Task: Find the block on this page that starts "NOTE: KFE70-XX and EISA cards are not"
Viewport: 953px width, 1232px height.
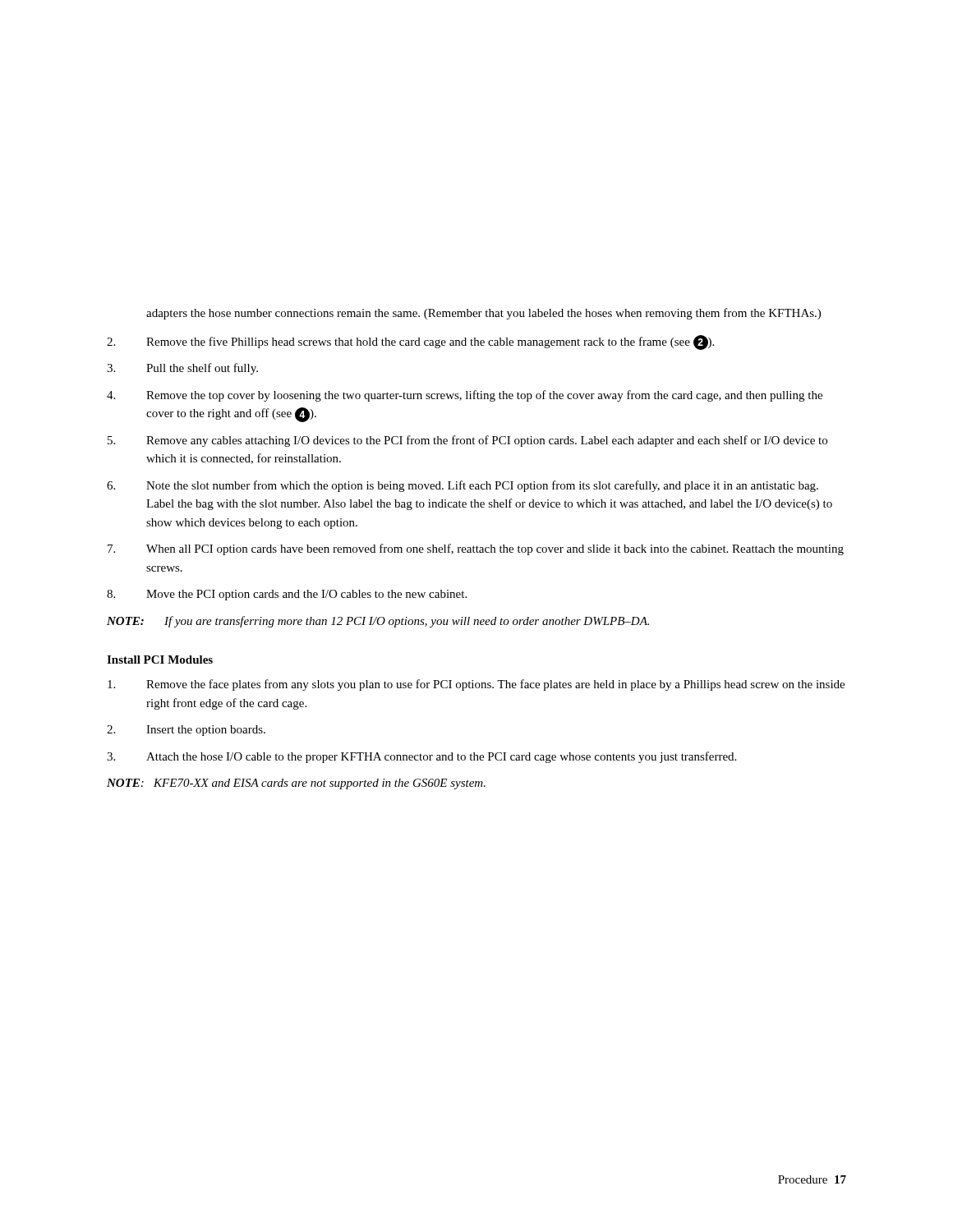Action: click(x=297, y=783)
